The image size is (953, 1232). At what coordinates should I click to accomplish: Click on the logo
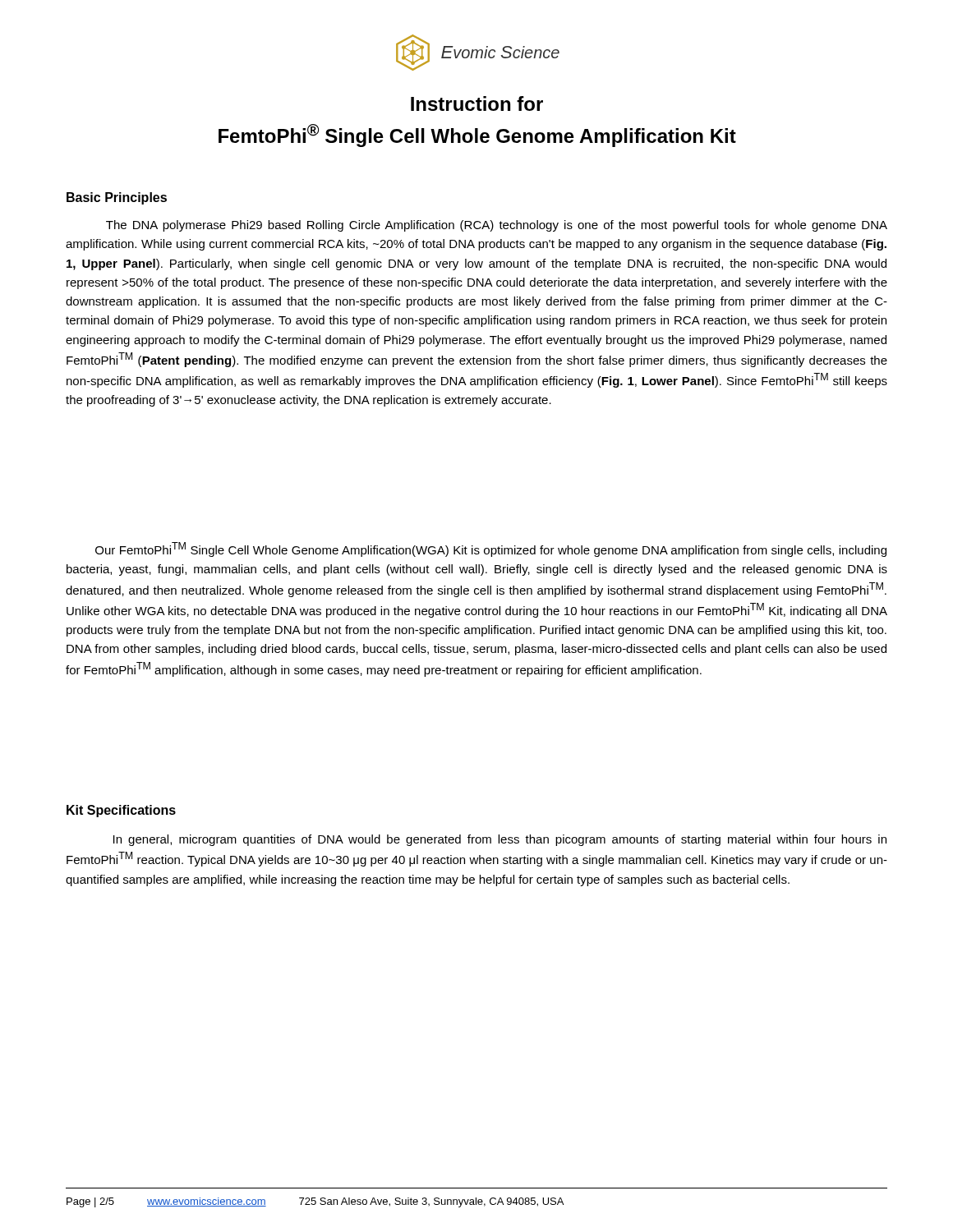(x=476, y=53)
